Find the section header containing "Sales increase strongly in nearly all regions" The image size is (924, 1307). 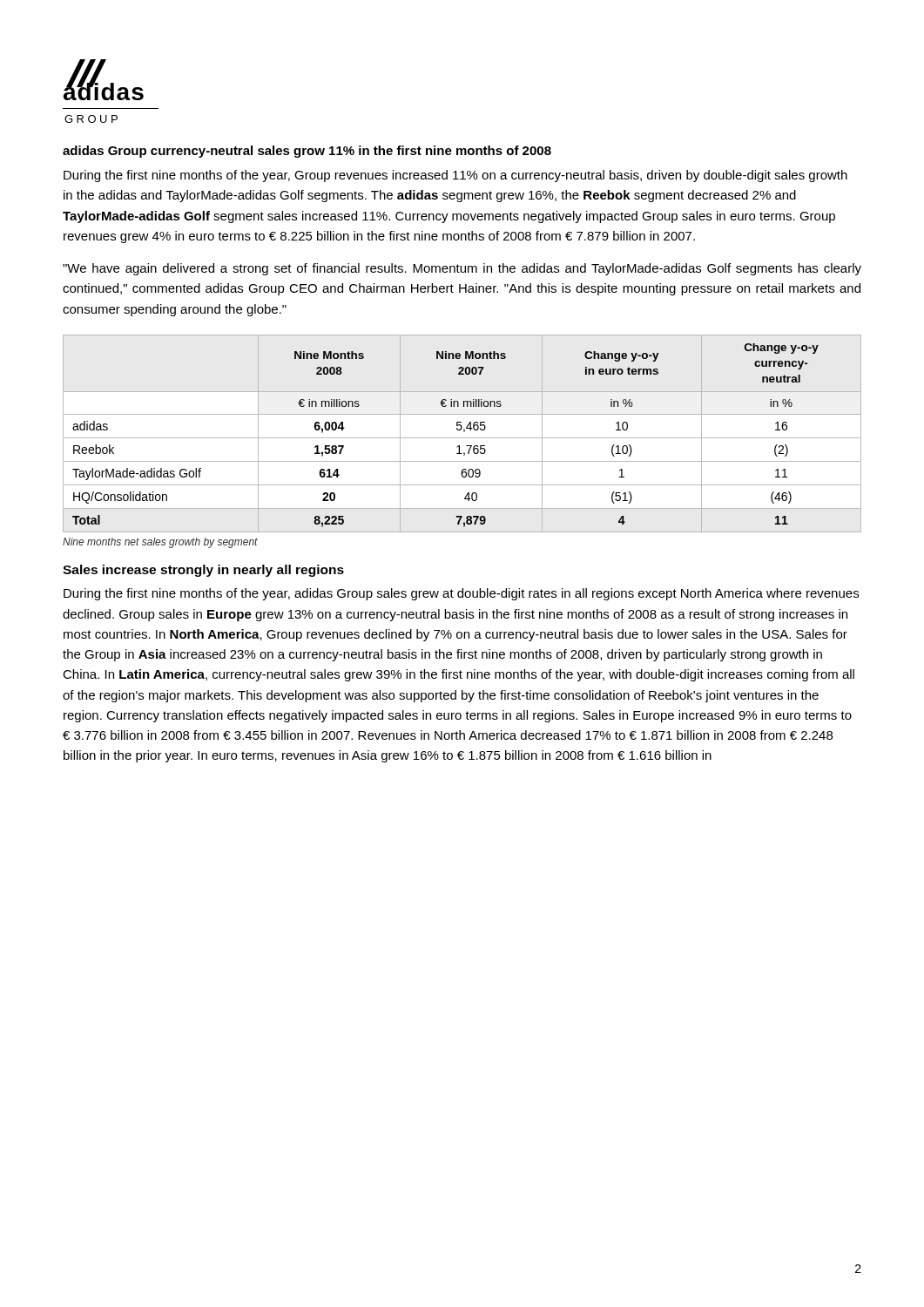[x=203, y=570]
